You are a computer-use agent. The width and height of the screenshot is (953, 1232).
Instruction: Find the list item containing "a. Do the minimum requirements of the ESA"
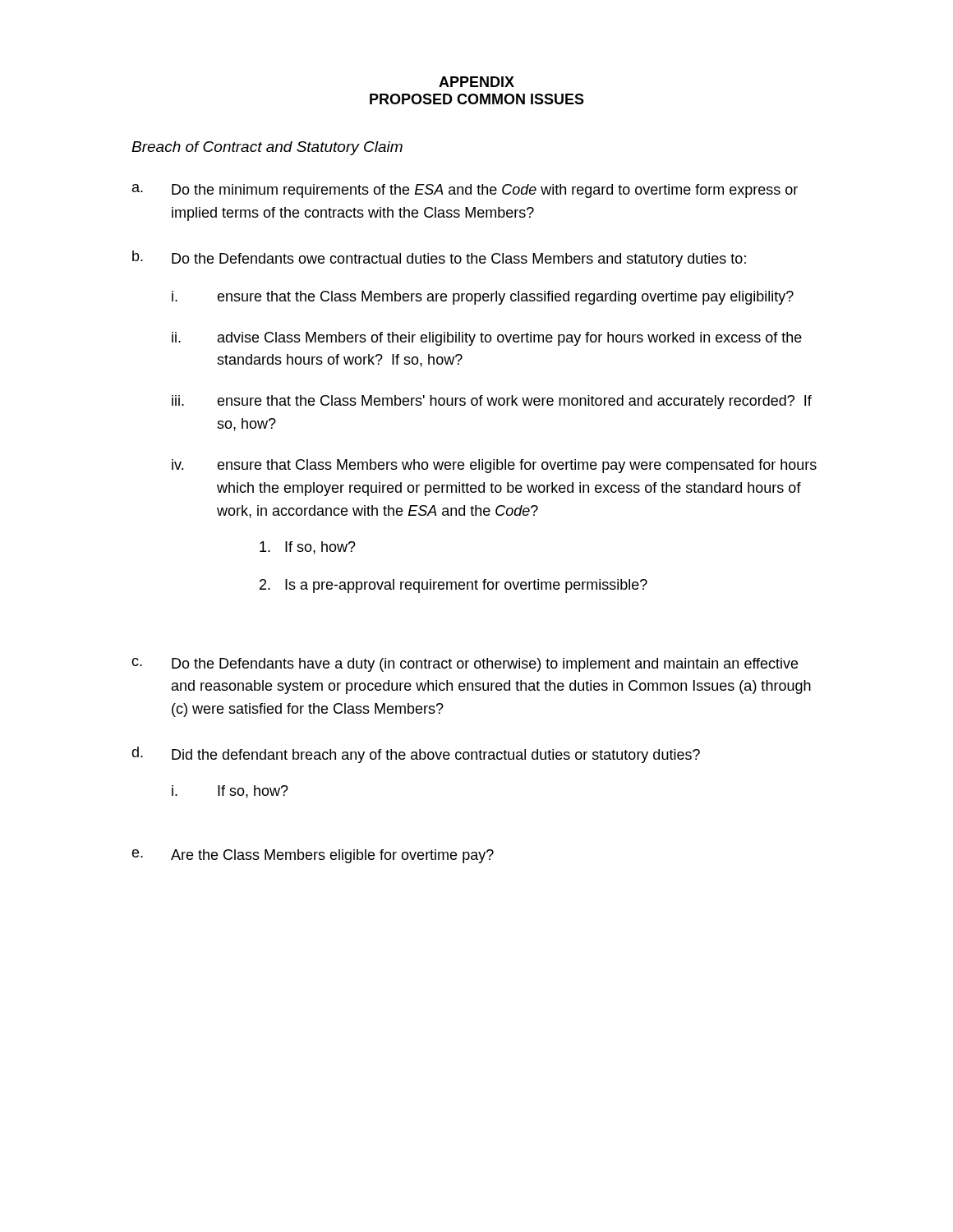click(x=476, y=202)
